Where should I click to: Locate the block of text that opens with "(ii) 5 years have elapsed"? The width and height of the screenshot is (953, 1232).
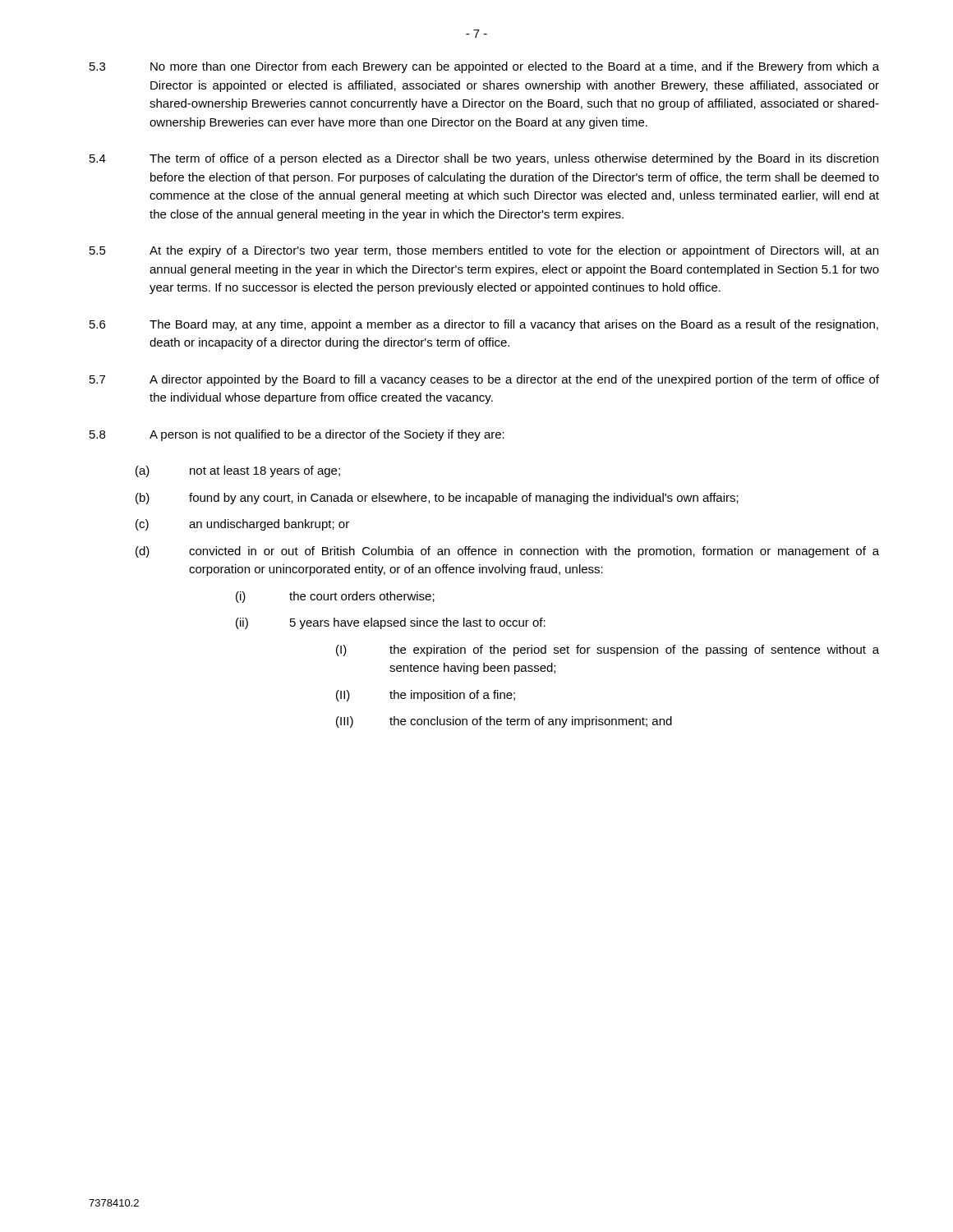point(557,676)
